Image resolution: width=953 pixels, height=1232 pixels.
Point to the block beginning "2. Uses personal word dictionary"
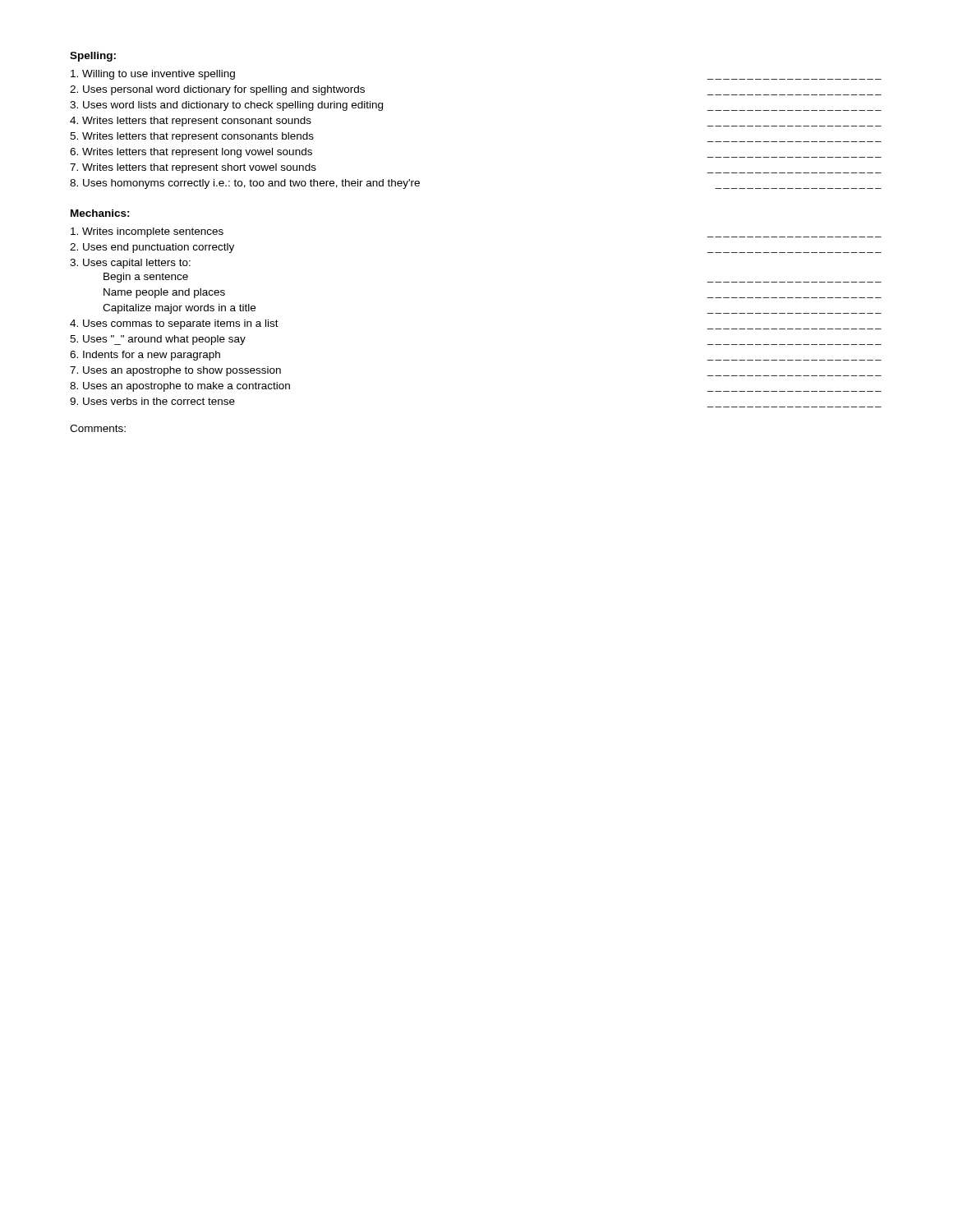click(211, 90)
